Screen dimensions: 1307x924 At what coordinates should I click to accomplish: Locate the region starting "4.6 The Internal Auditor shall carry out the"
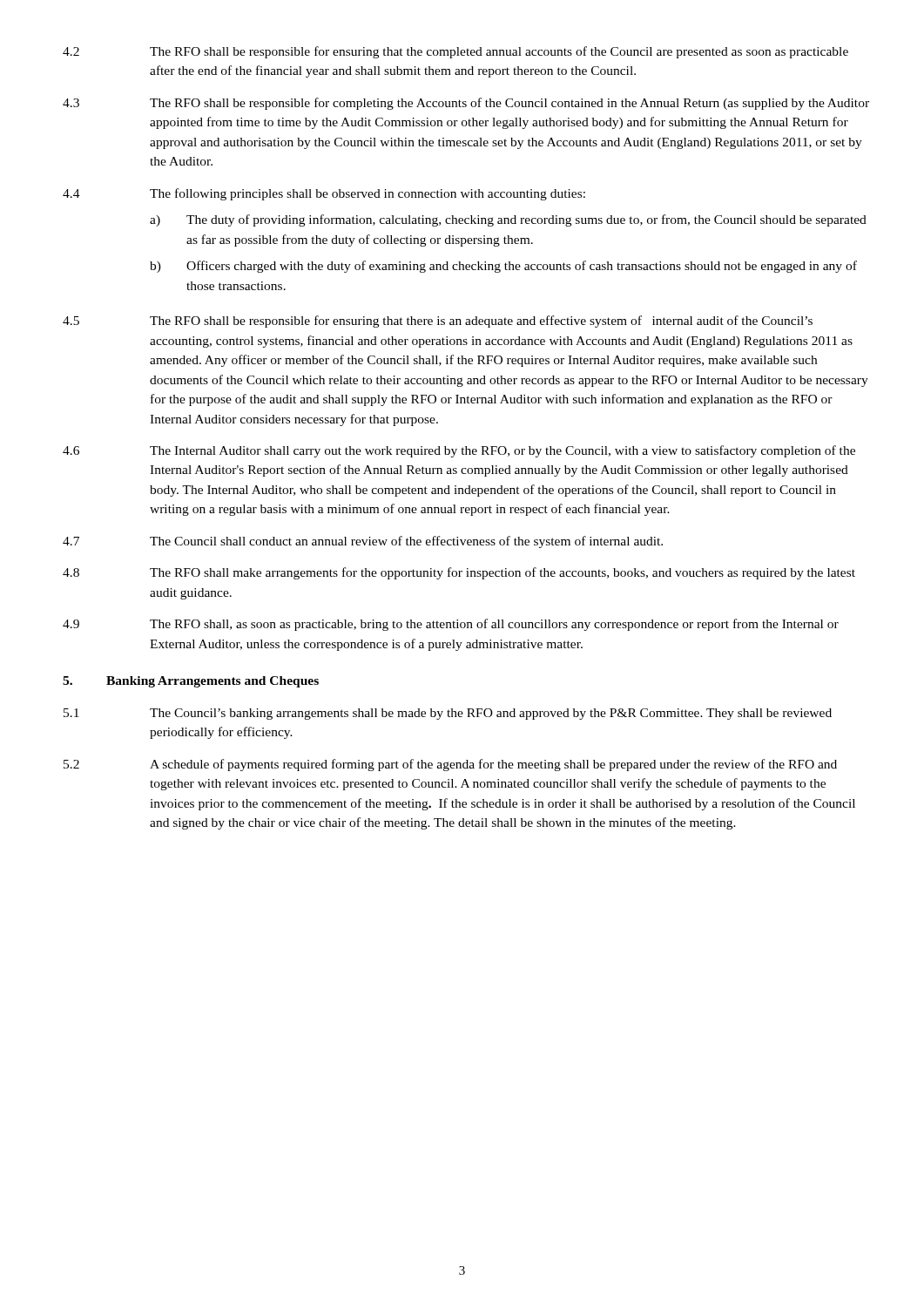pos(467,480)
